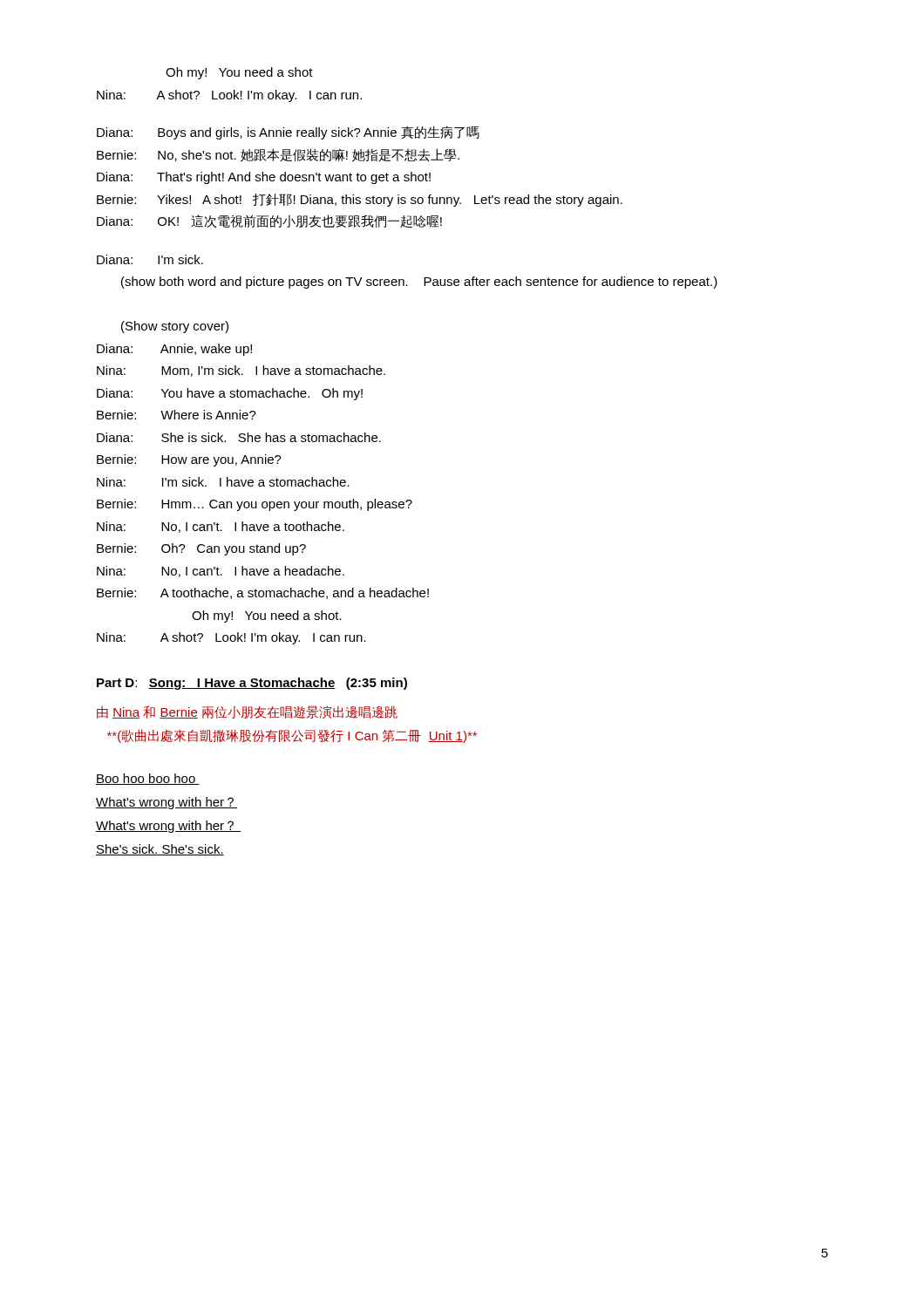Screen dimensions: 1308x924
Task: Locate the text block that reads "Diana: I'm sick. (show both word and"
Action: click(115, 259)
